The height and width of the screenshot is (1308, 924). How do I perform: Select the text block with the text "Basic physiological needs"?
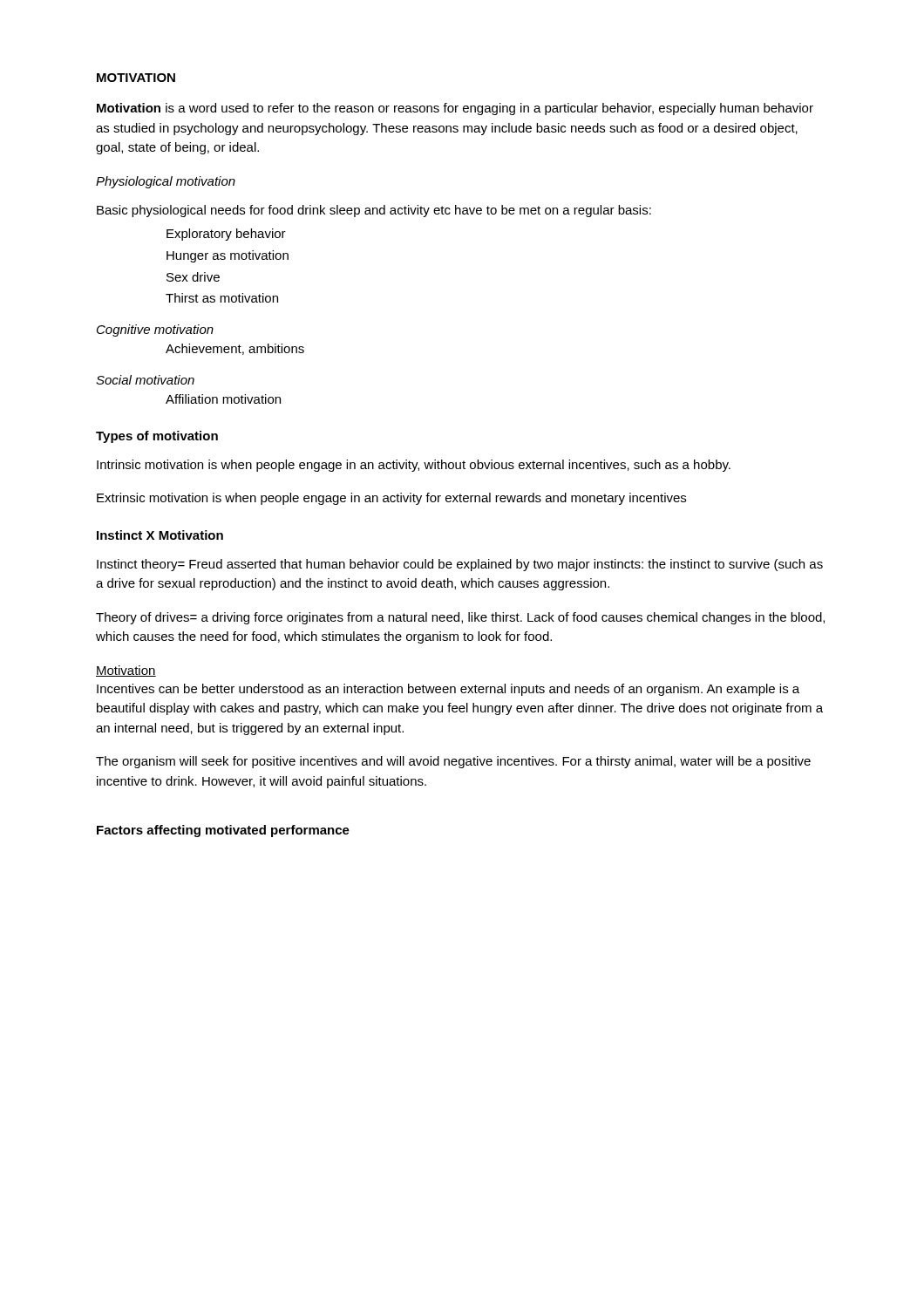point(374,209)
